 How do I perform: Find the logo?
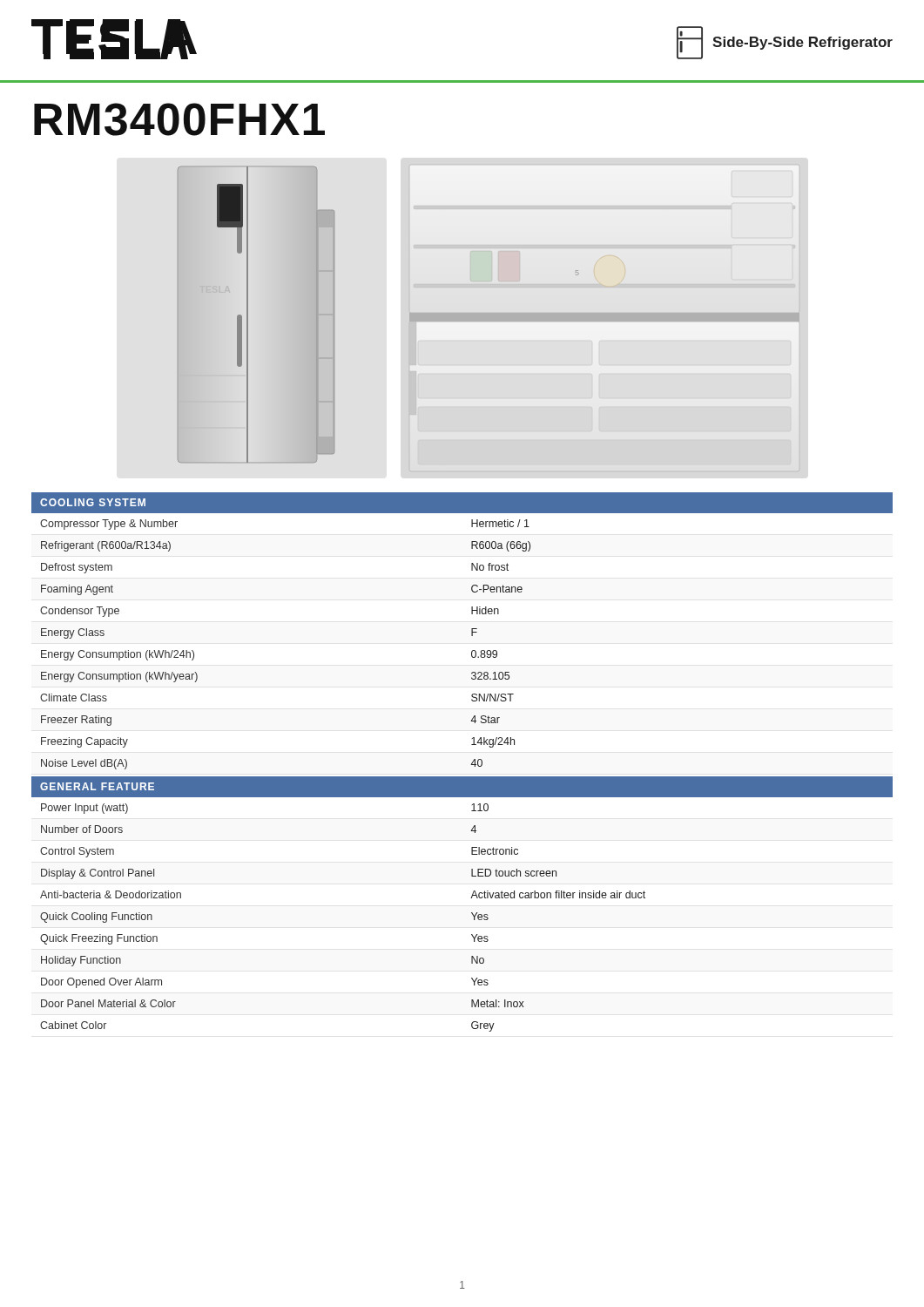[114, 43]
